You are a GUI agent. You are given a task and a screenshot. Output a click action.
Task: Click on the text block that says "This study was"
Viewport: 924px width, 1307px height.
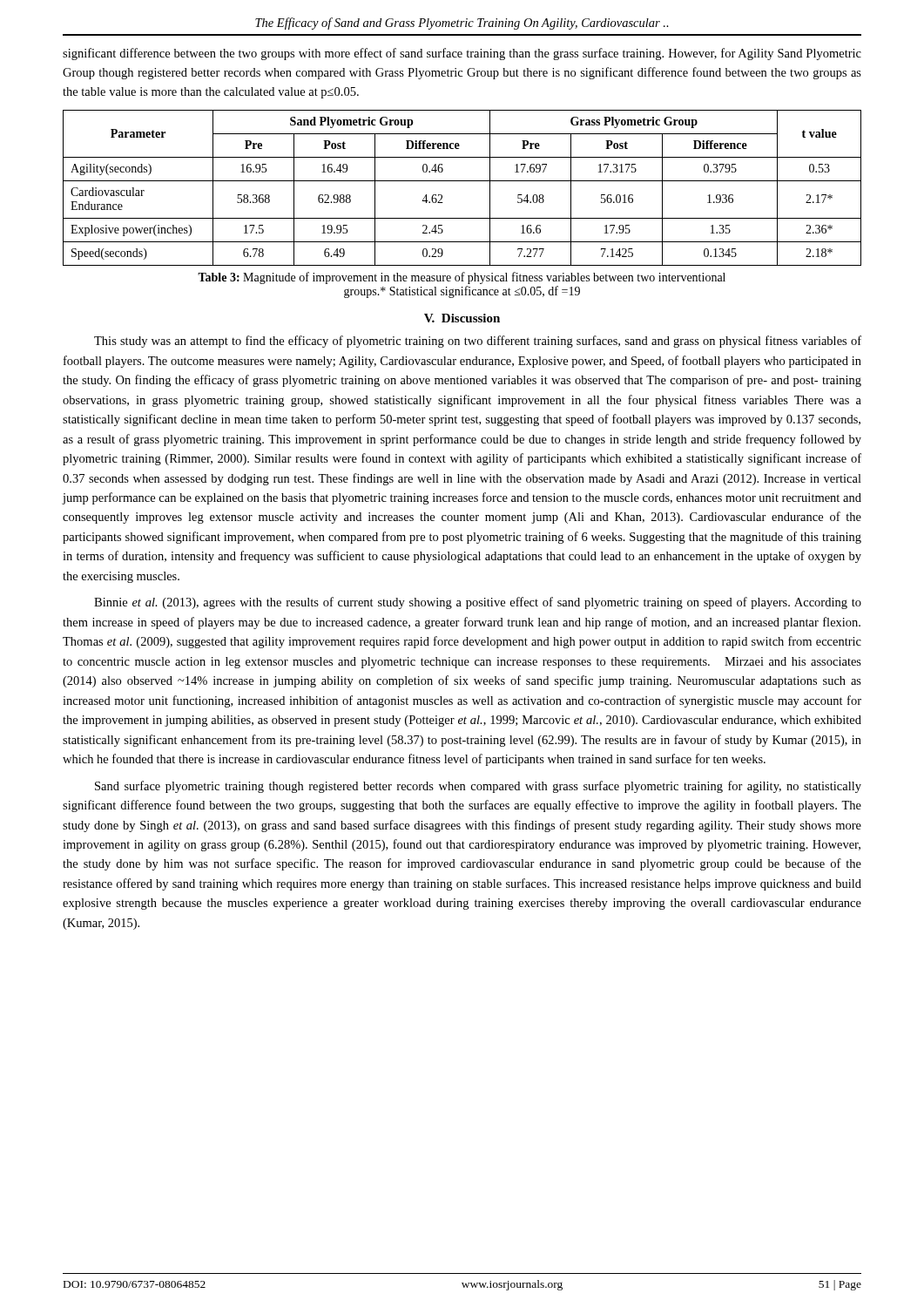(x=462, y=458)
